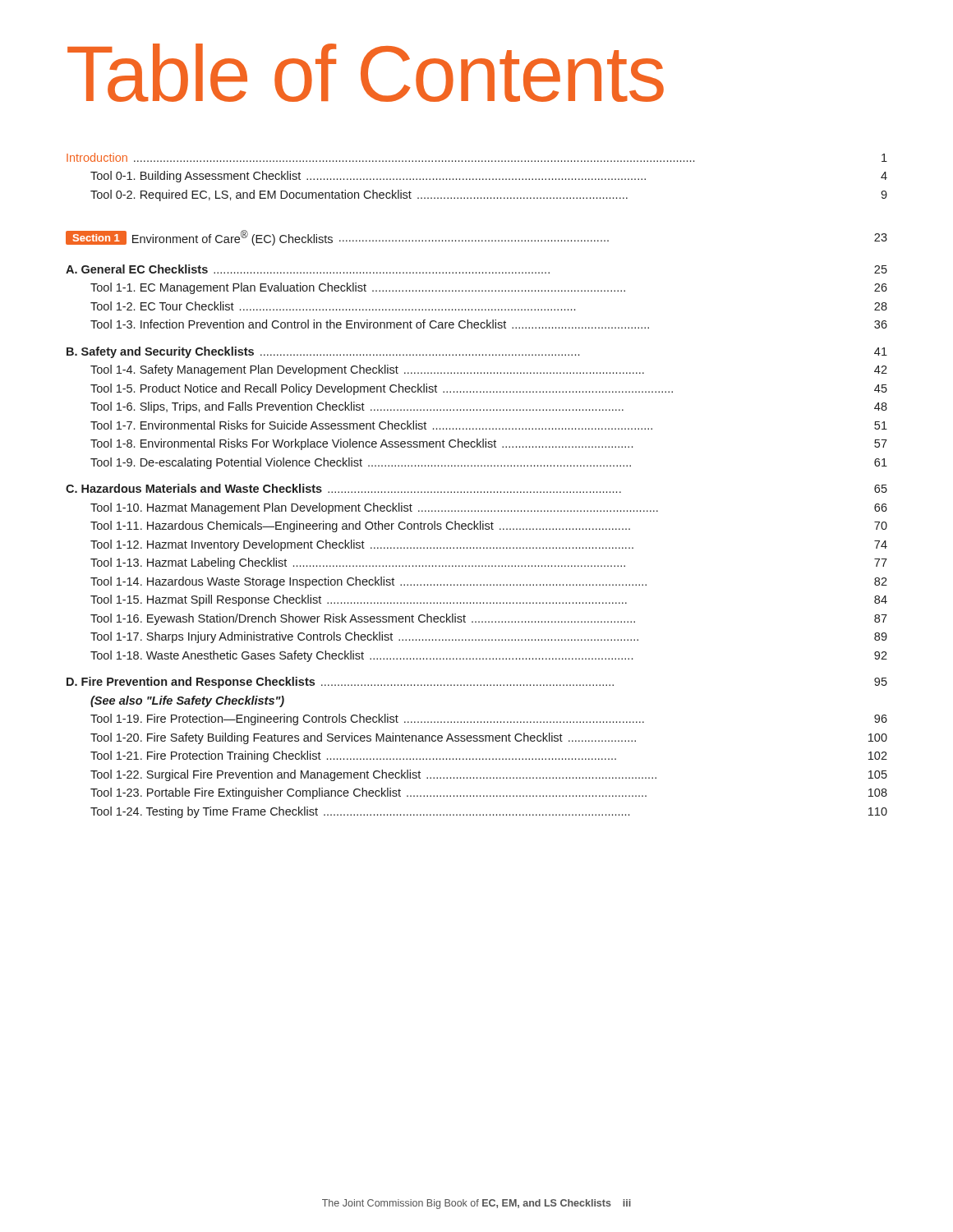The width and height of the screenshot is (953, 1232).
Task: Find the text block starting "Tool 1-5. Product Notice and Recall Policy"
Action: tap(489, 388)
